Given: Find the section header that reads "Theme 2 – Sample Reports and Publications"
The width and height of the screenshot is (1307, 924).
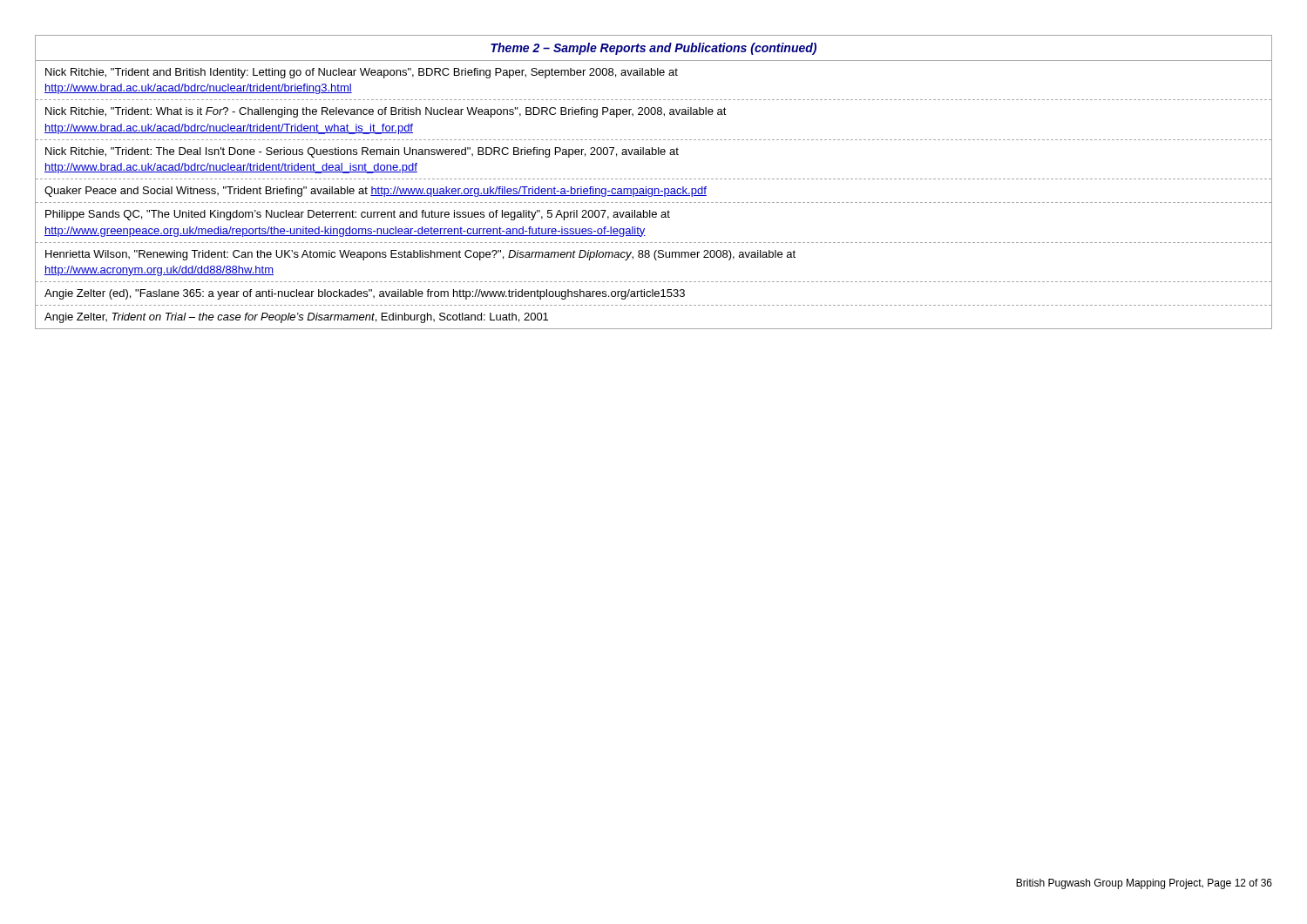Looking at the screenshot, I should point(654,48).
